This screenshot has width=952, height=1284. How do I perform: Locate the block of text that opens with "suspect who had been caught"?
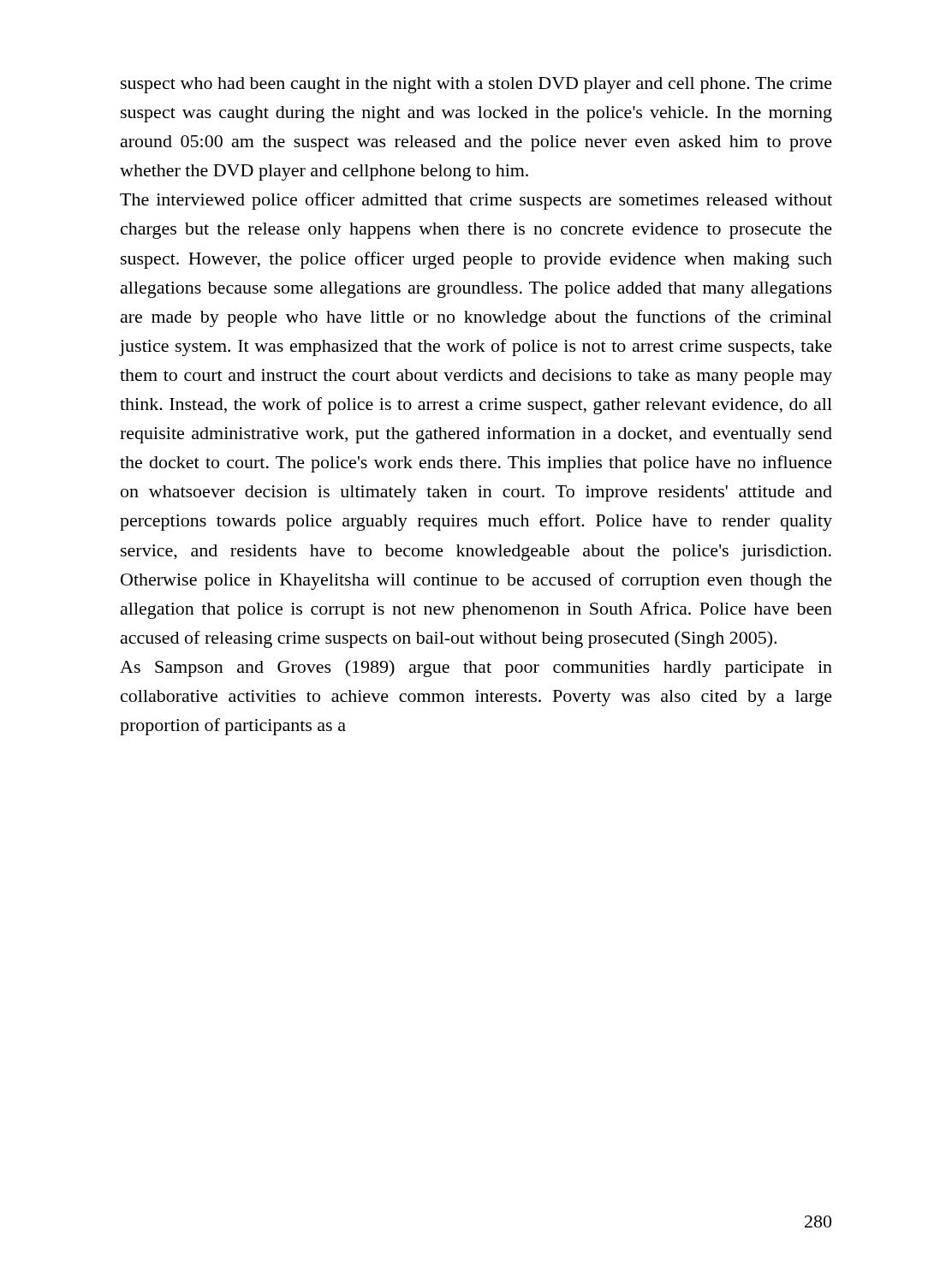[x=476, y=404]
